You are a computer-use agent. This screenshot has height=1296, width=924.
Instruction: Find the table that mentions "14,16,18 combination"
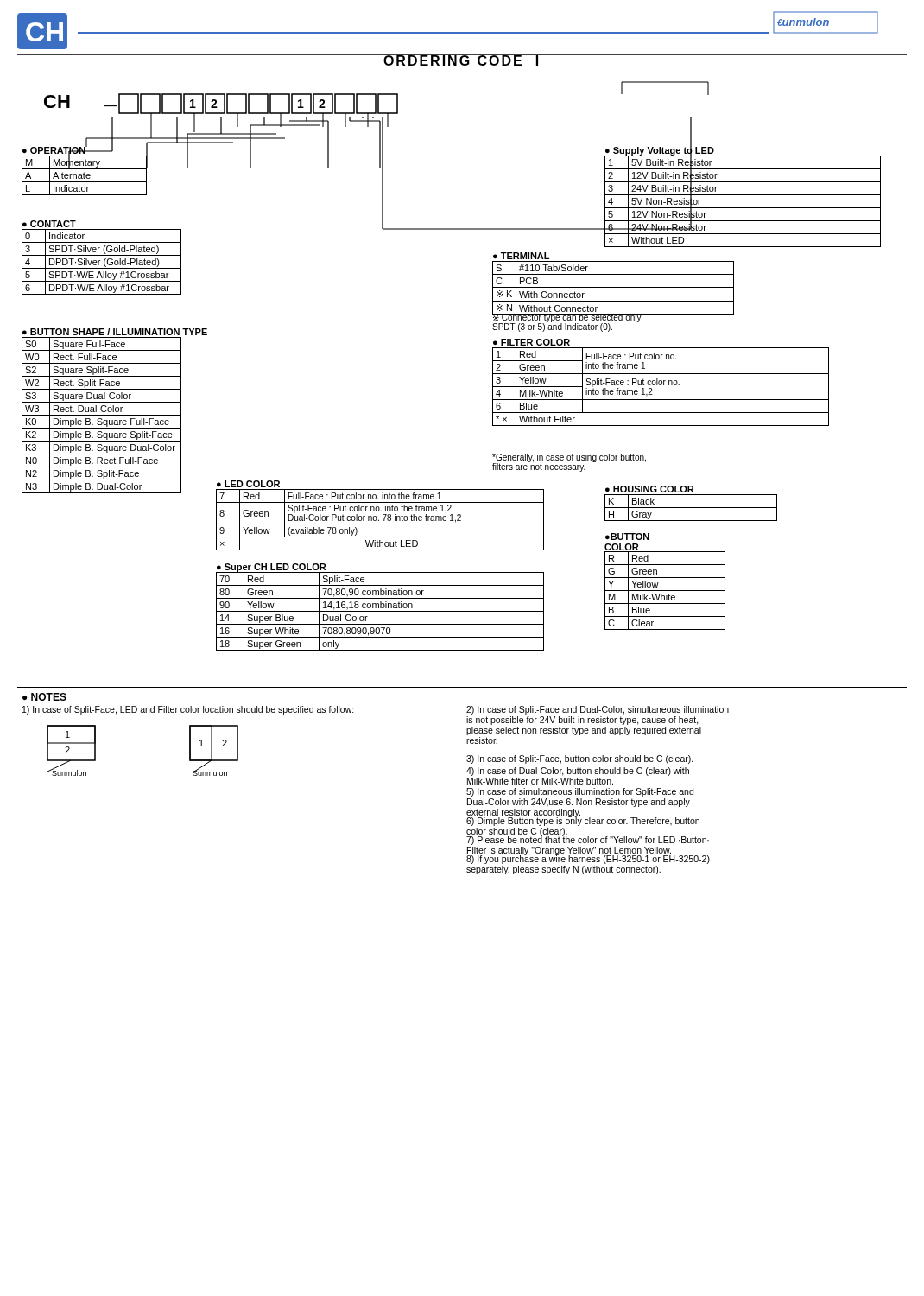(380, 611)
